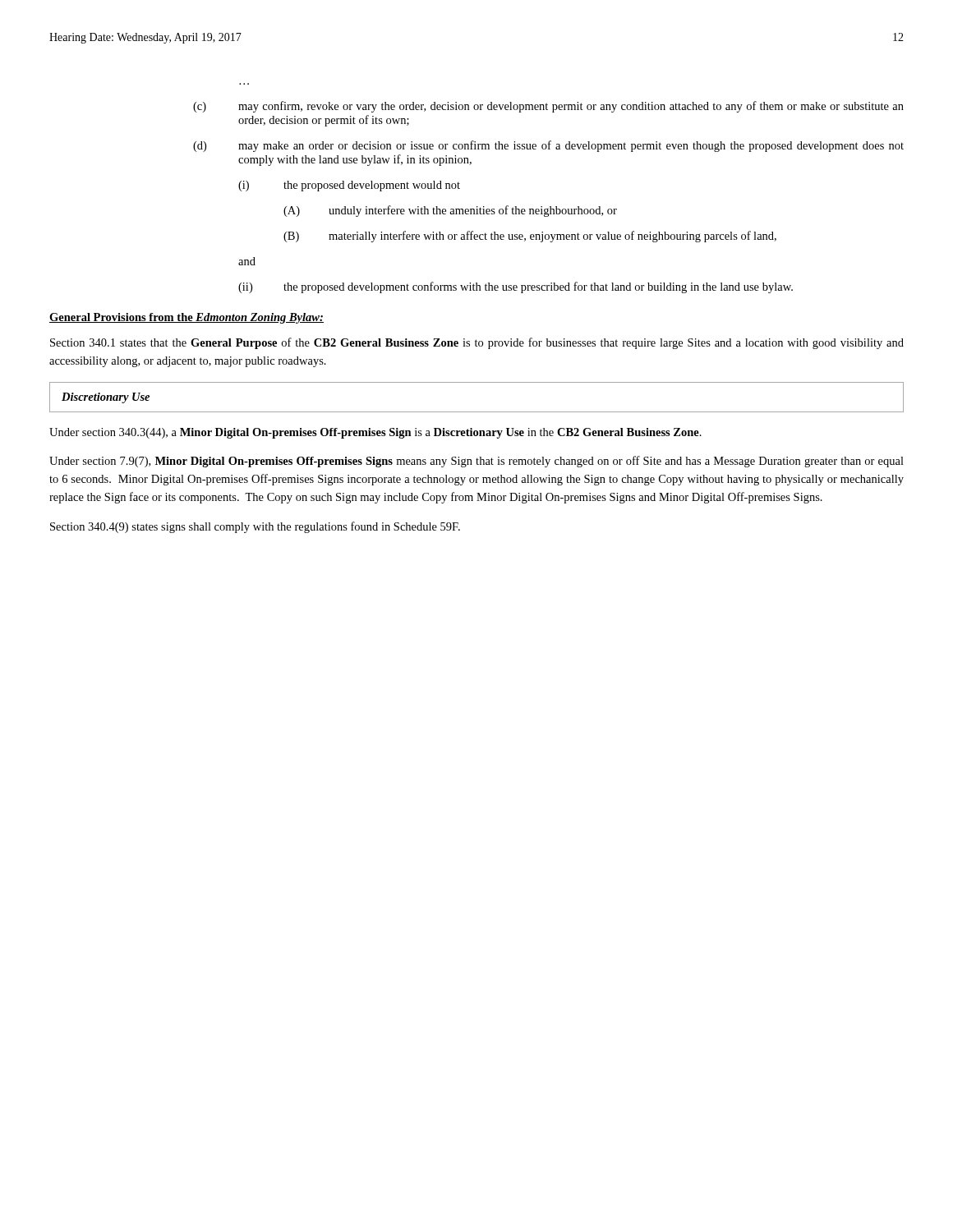Find the block on this page that starts "Section 340.4(9) states"
The width and height of the screenshot is (953, 1232).
click(255, 526)
